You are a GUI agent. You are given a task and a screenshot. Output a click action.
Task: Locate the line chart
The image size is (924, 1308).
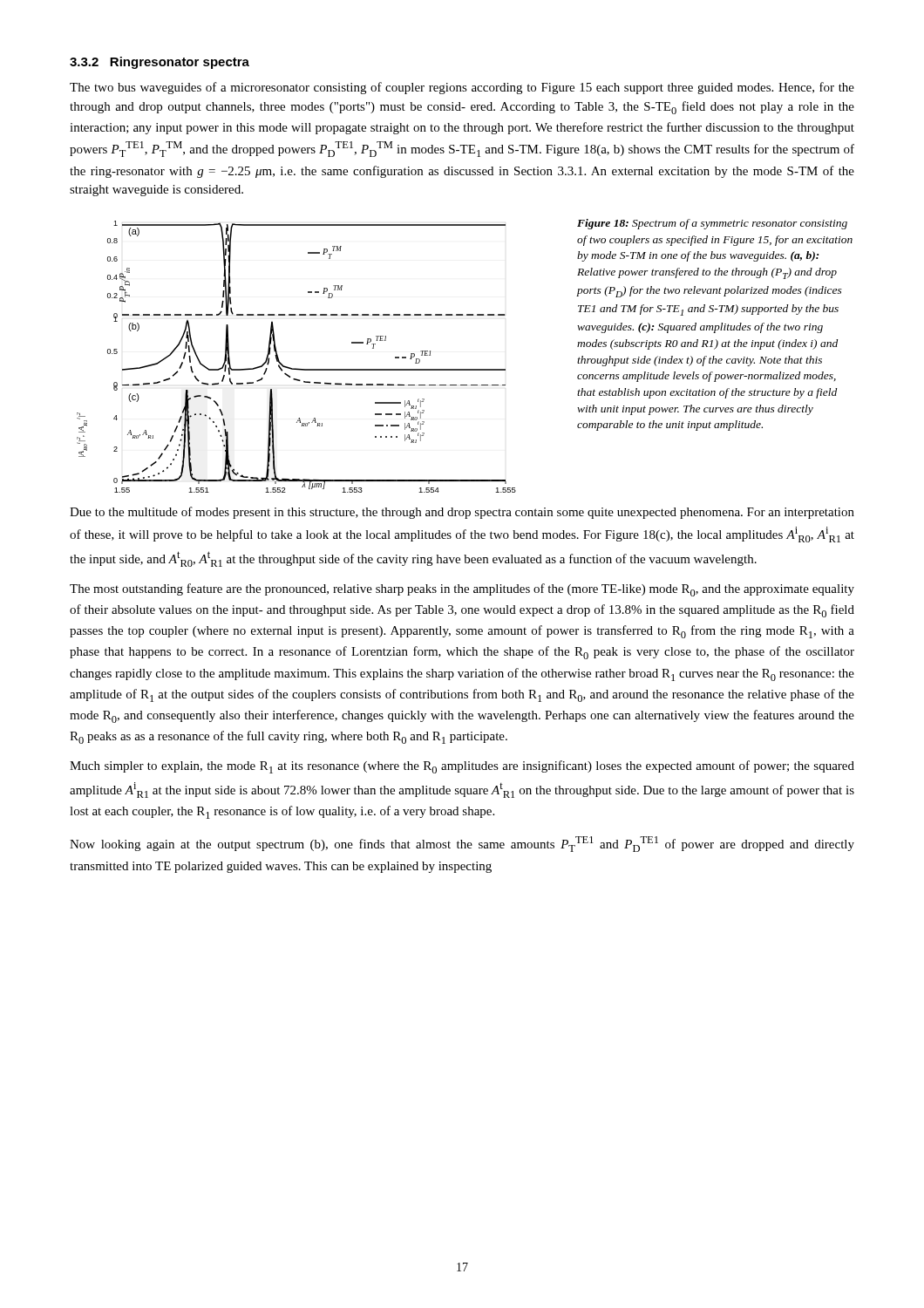point(314,355)
